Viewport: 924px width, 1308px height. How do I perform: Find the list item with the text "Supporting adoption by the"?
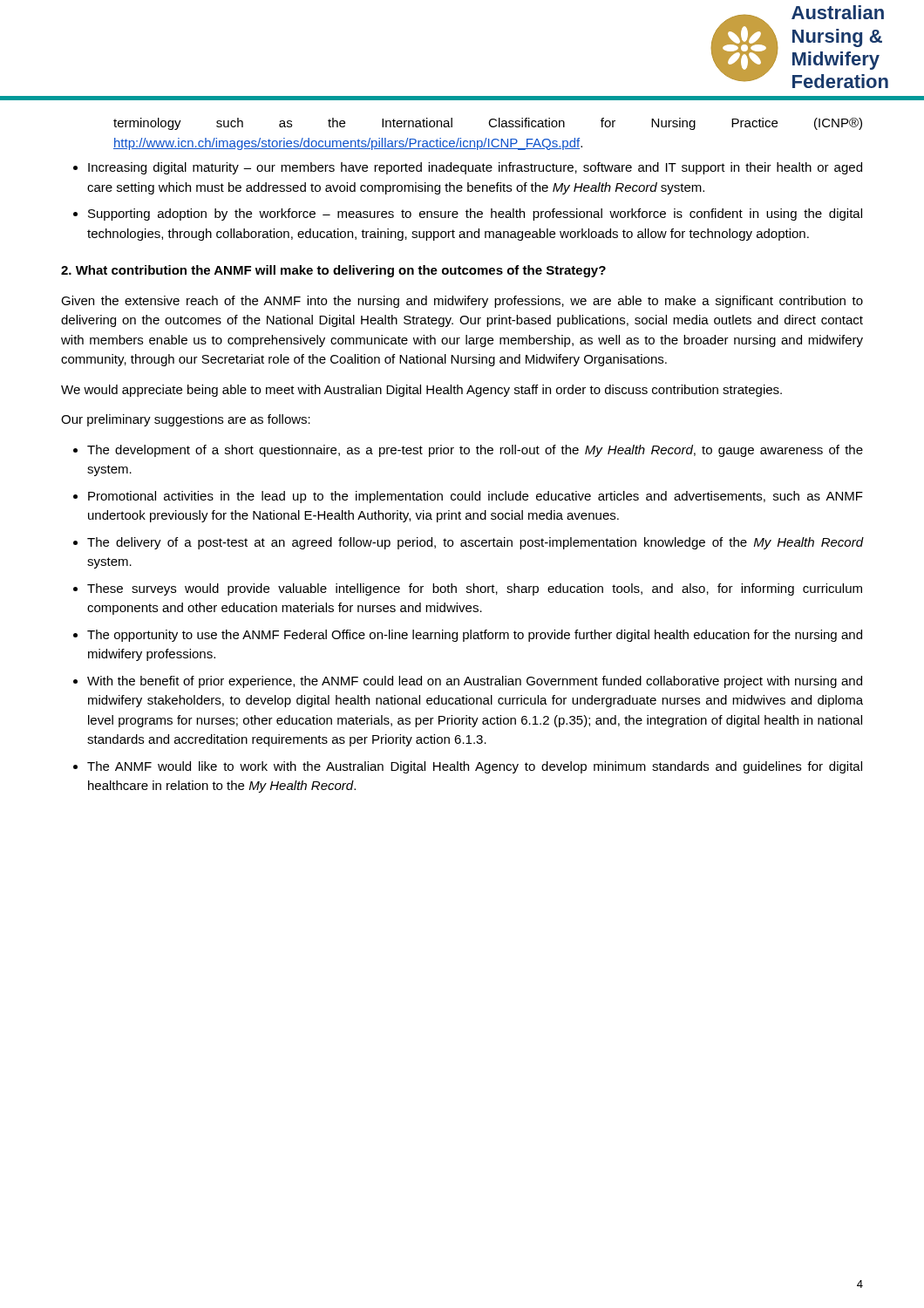[475, 223]
